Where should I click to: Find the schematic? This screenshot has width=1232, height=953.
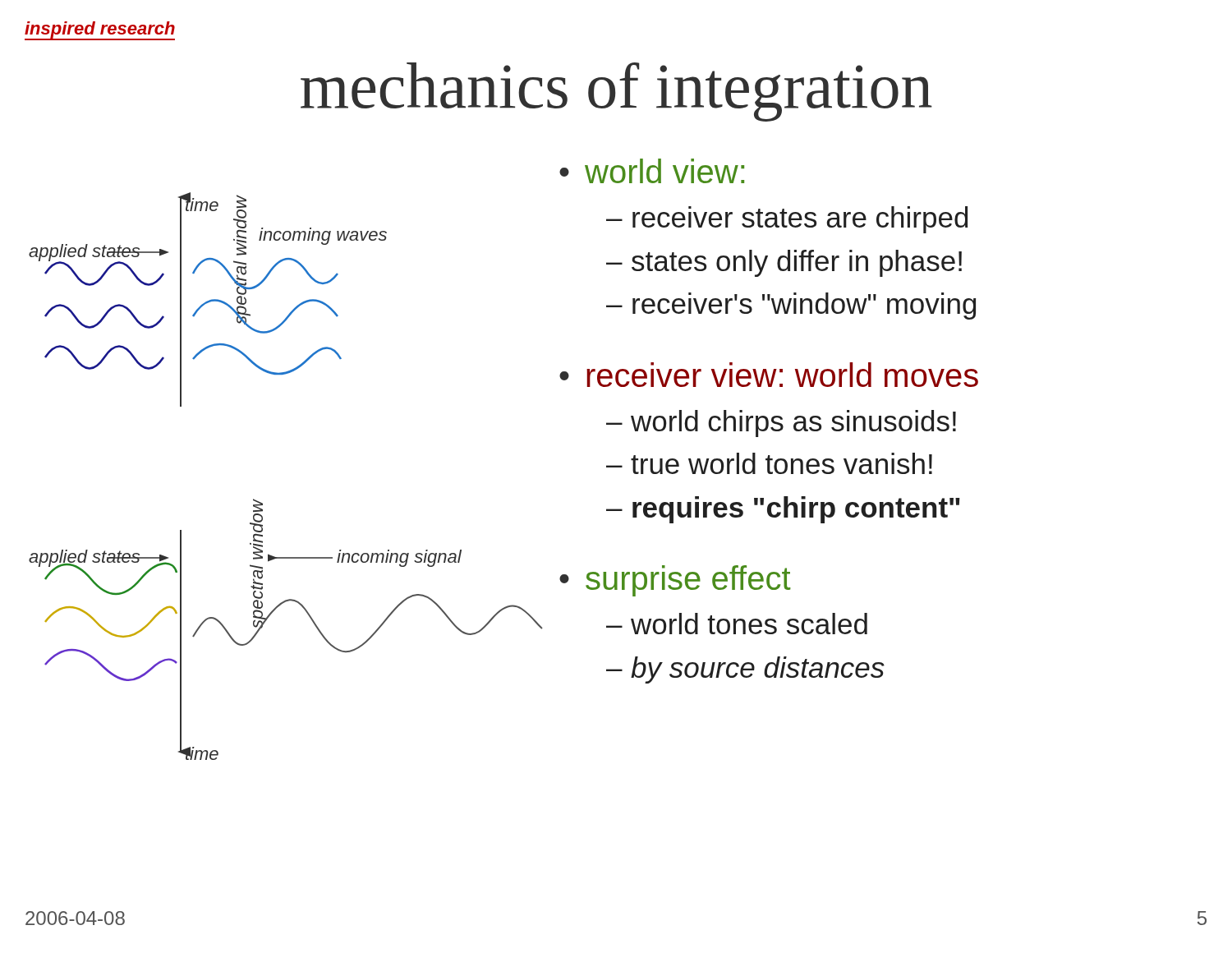(283, 485)
